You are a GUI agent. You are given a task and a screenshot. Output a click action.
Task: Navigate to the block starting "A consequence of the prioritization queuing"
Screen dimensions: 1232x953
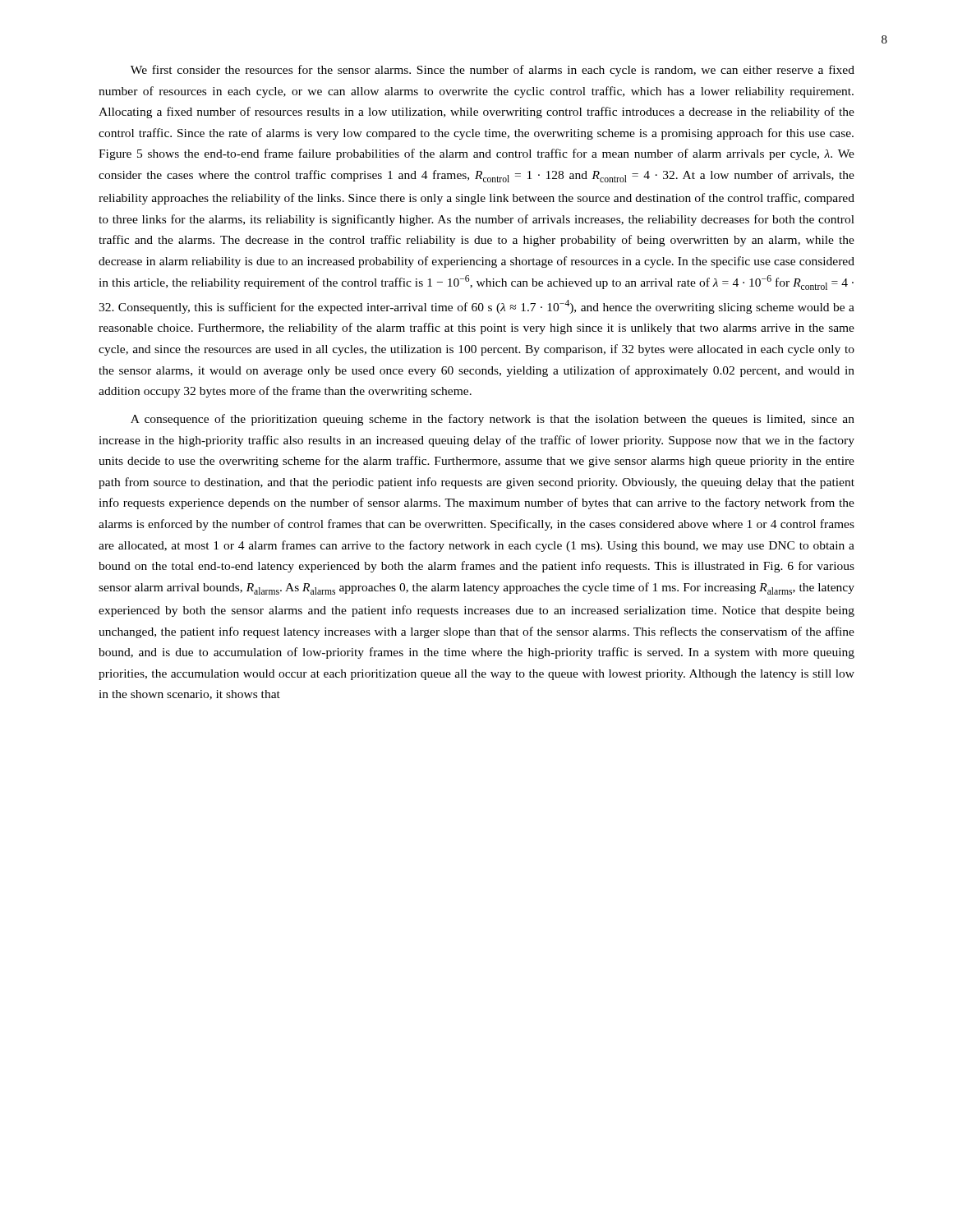tap(476, 556)
